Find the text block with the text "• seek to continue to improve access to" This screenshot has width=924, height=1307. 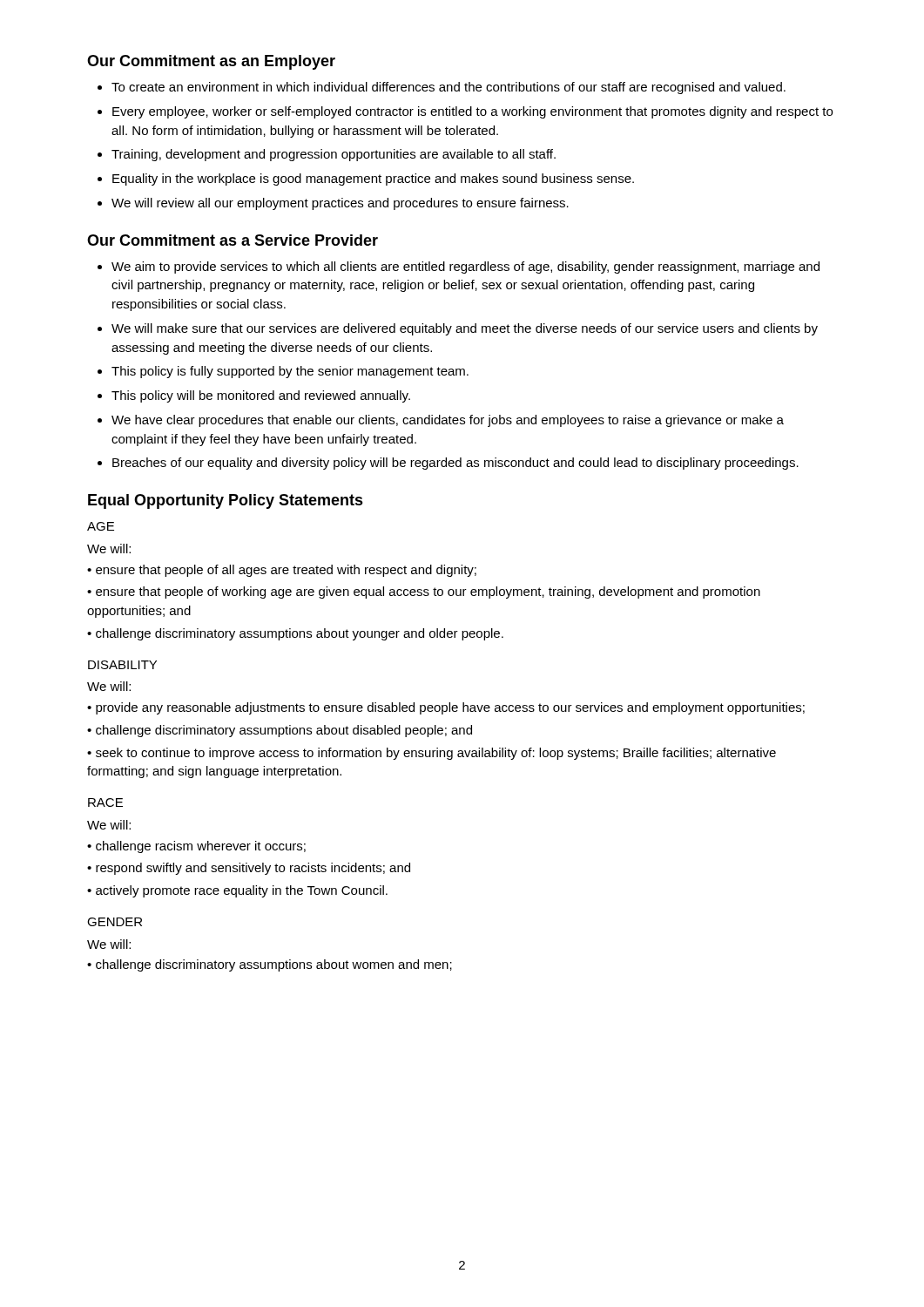pyautogui.click(x=432, y=761)
